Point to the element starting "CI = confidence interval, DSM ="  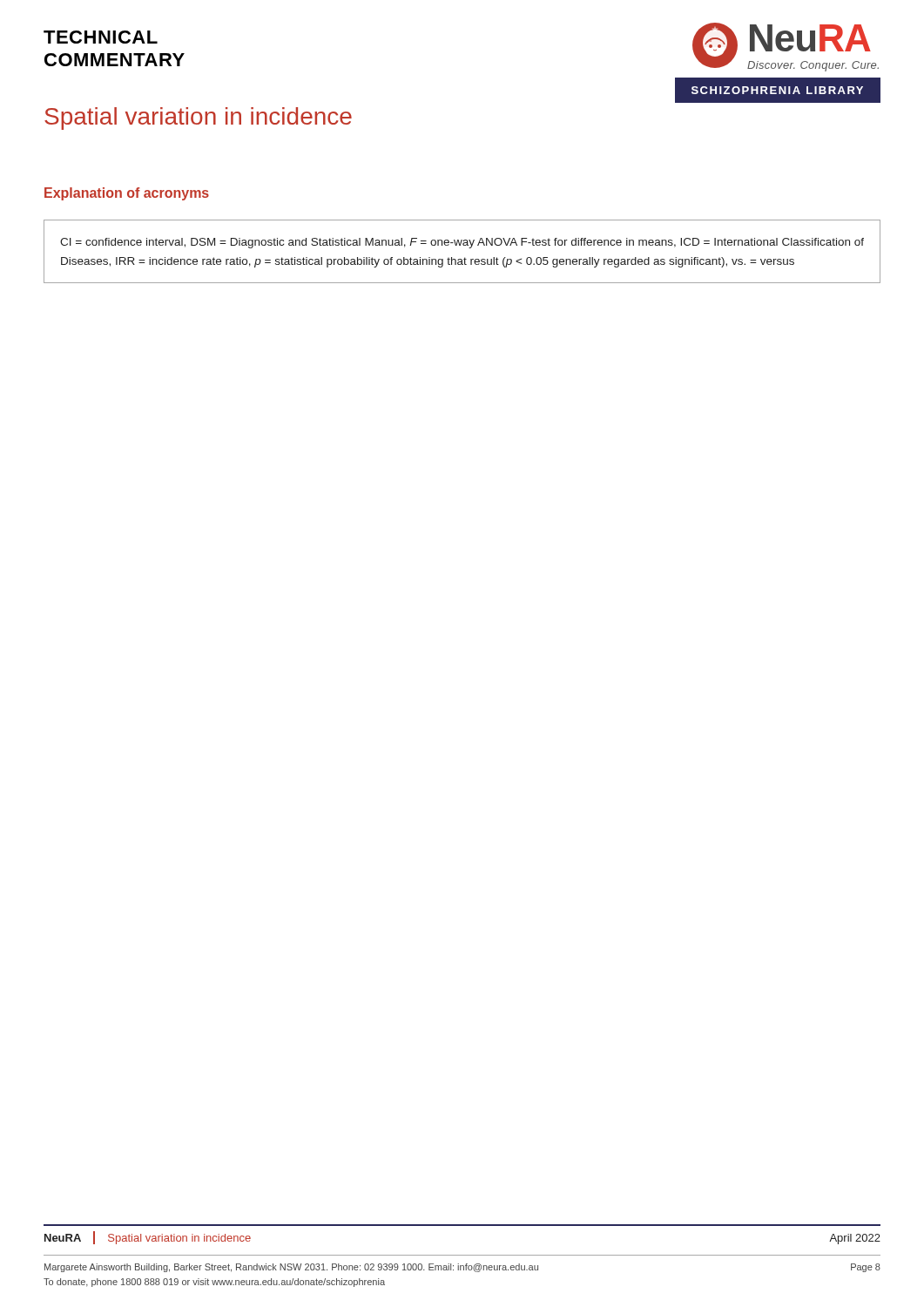[x=462, y=251]
